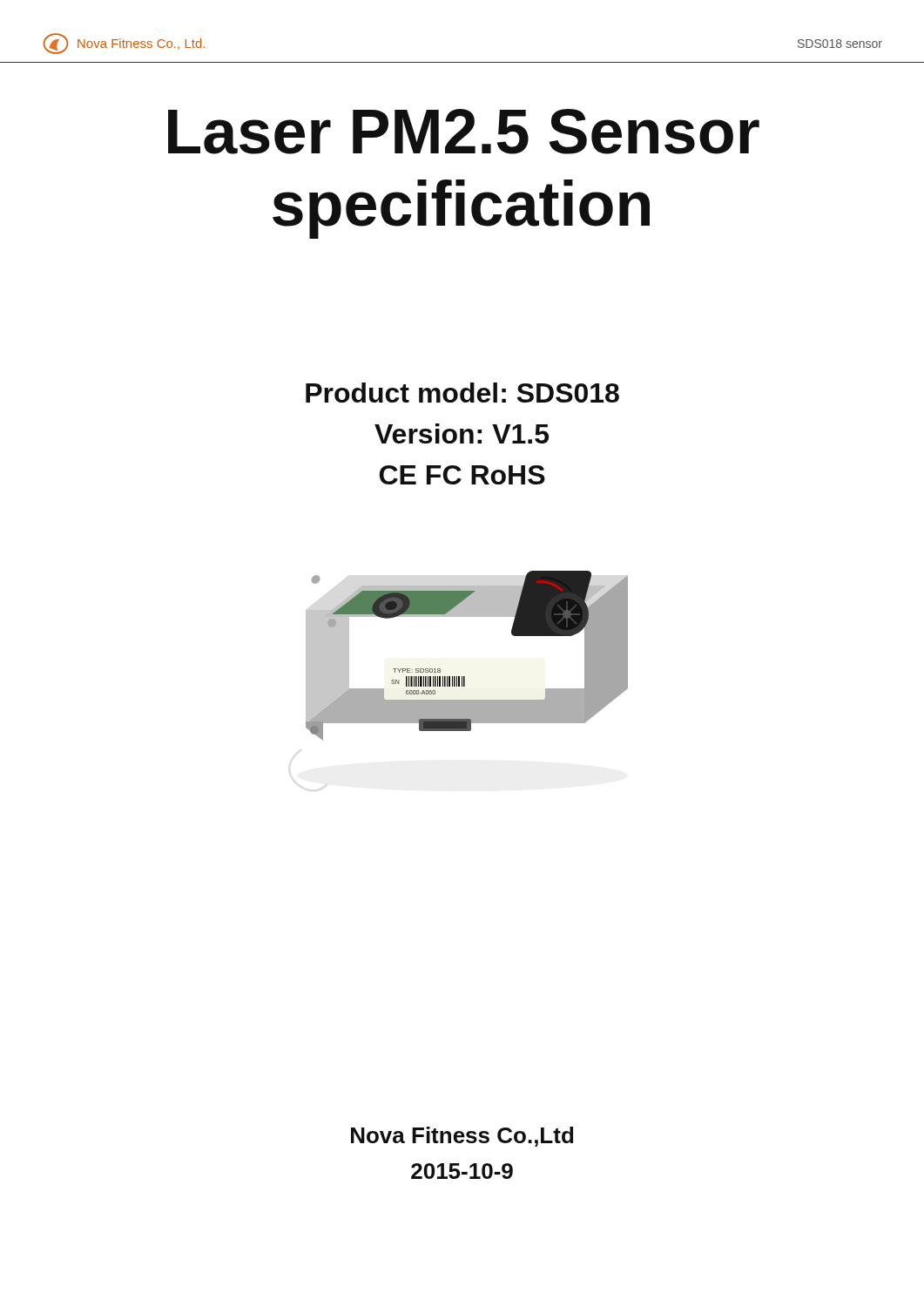
Task: Find the text block starting "Product model: SDS018 Version: V1.5 CE"
Action: tap(462, 435)
